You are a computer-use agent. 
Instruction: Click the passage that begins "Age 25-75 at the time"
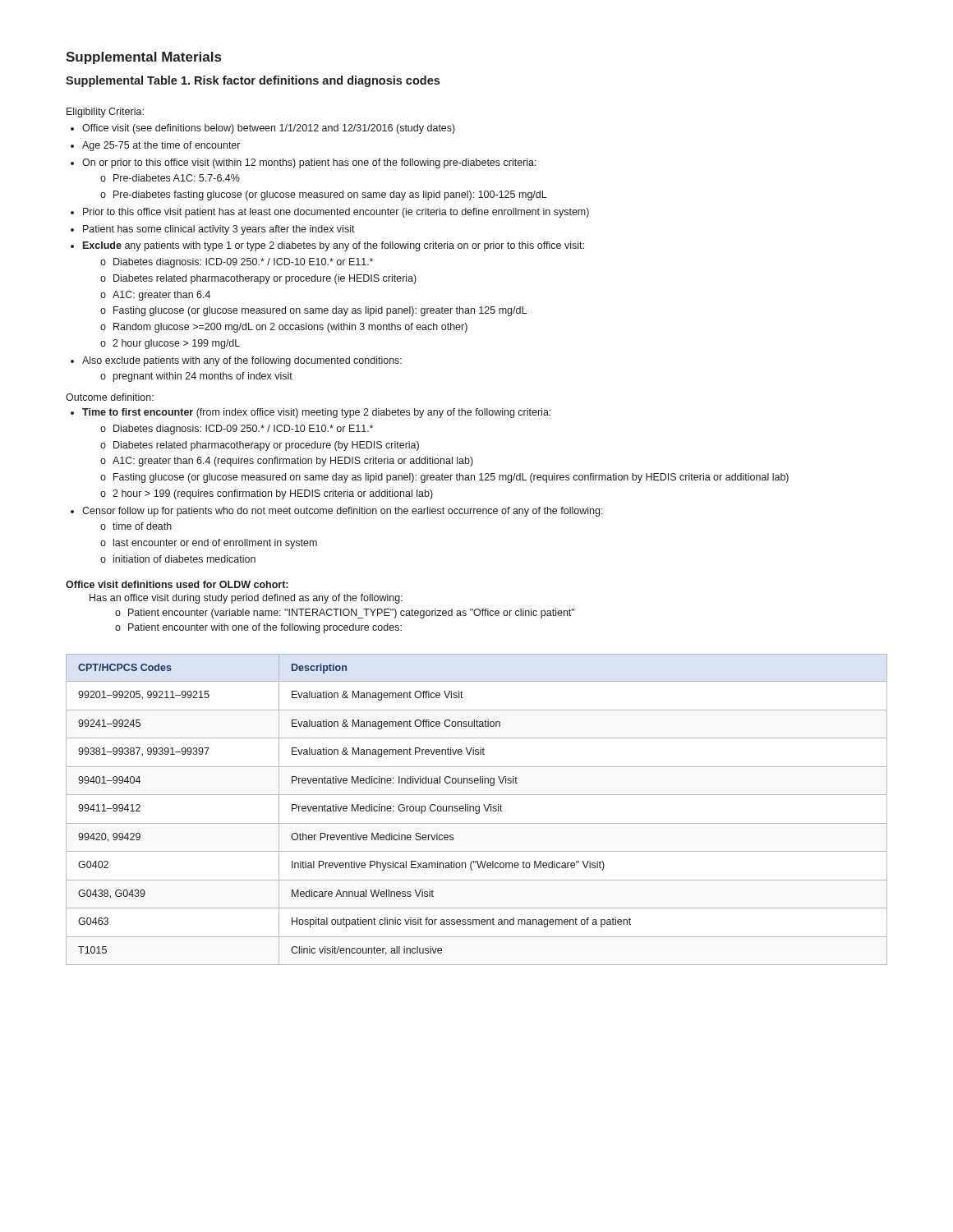point(161,146)
